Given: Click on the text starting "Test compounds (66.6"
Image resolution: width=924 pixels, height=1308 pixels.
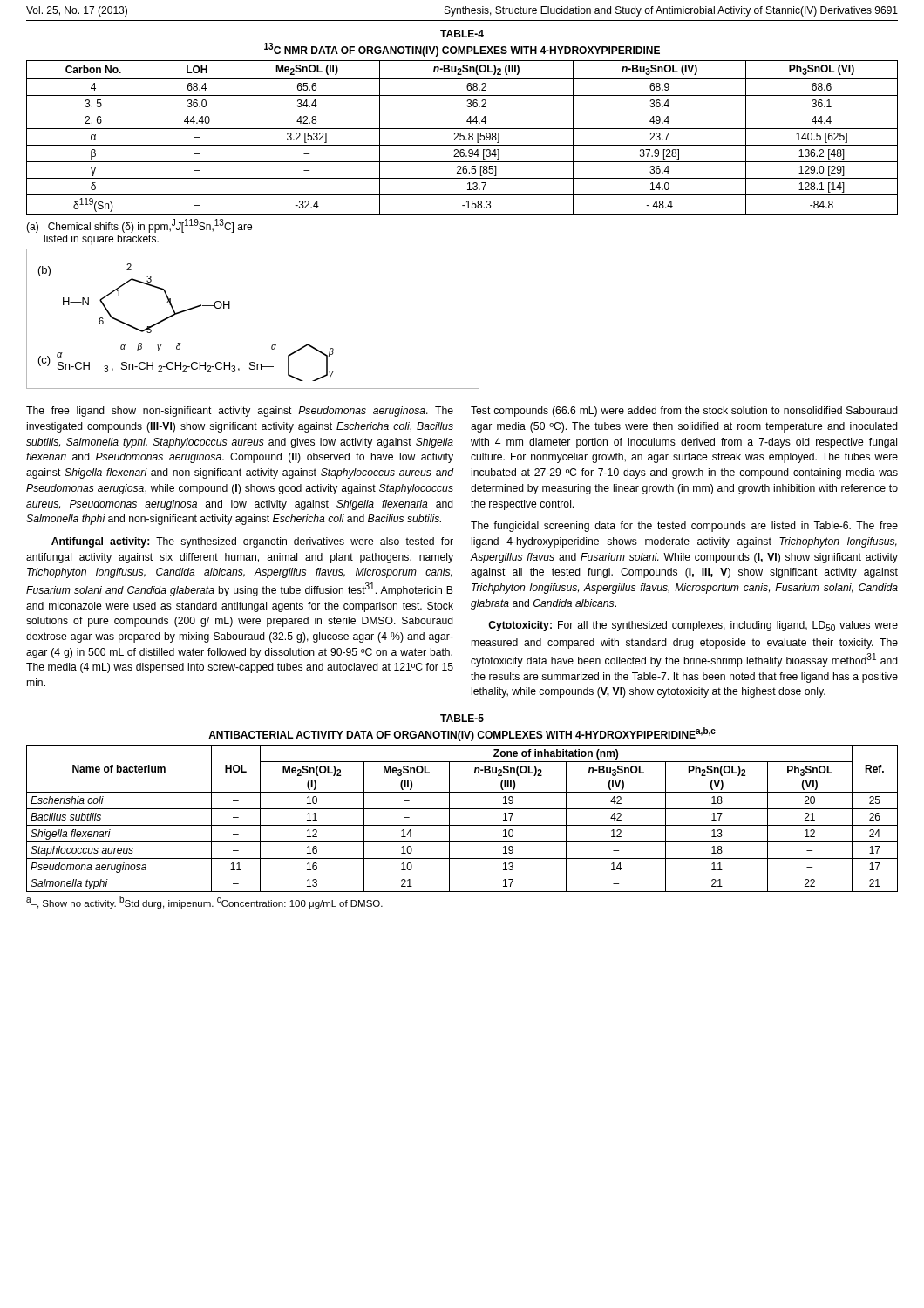Looking at the screenshot, I should (684, 457).
